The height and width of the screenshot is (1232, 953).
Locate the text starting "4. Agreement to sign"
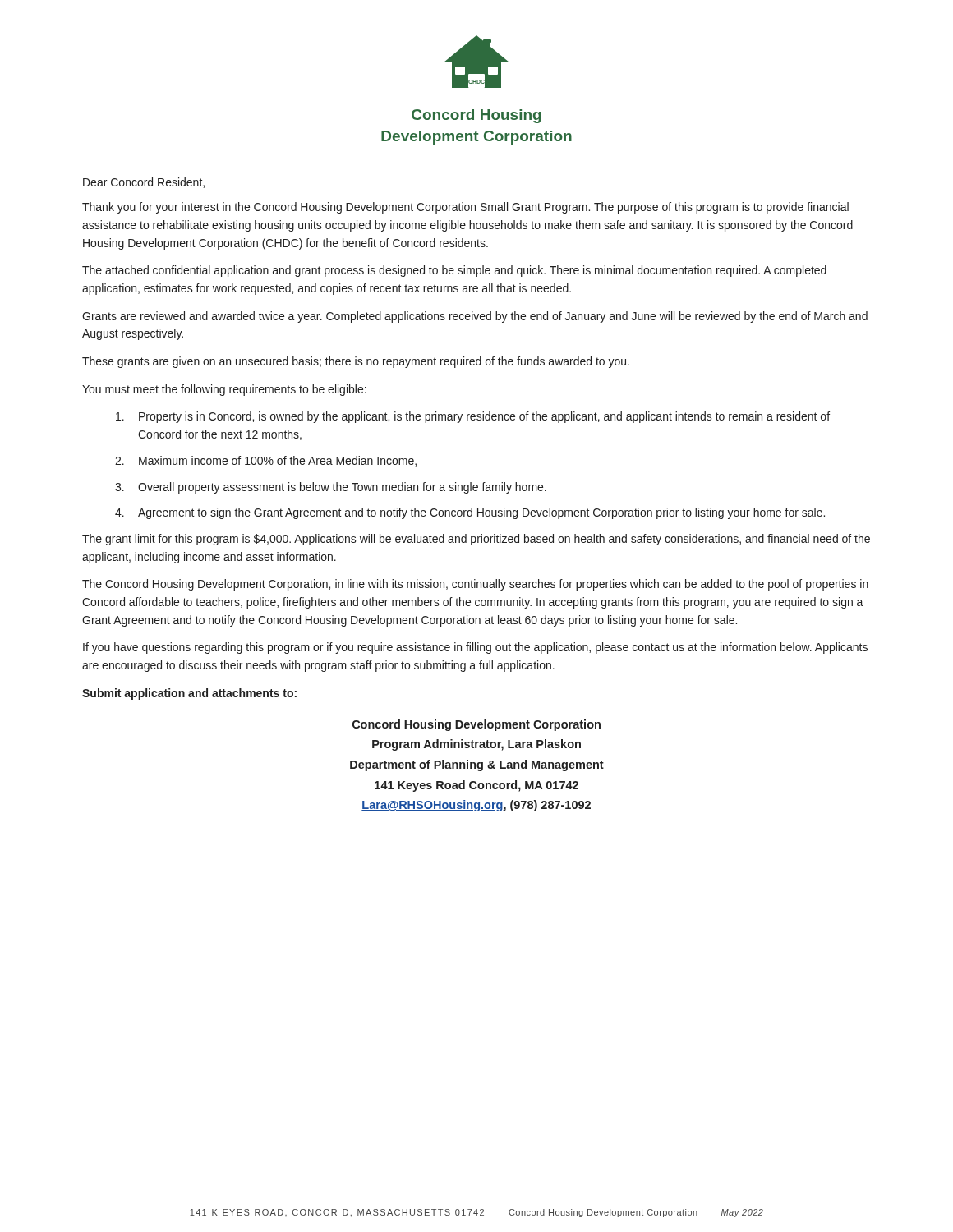pyautogui.click(x=493, y=513)
